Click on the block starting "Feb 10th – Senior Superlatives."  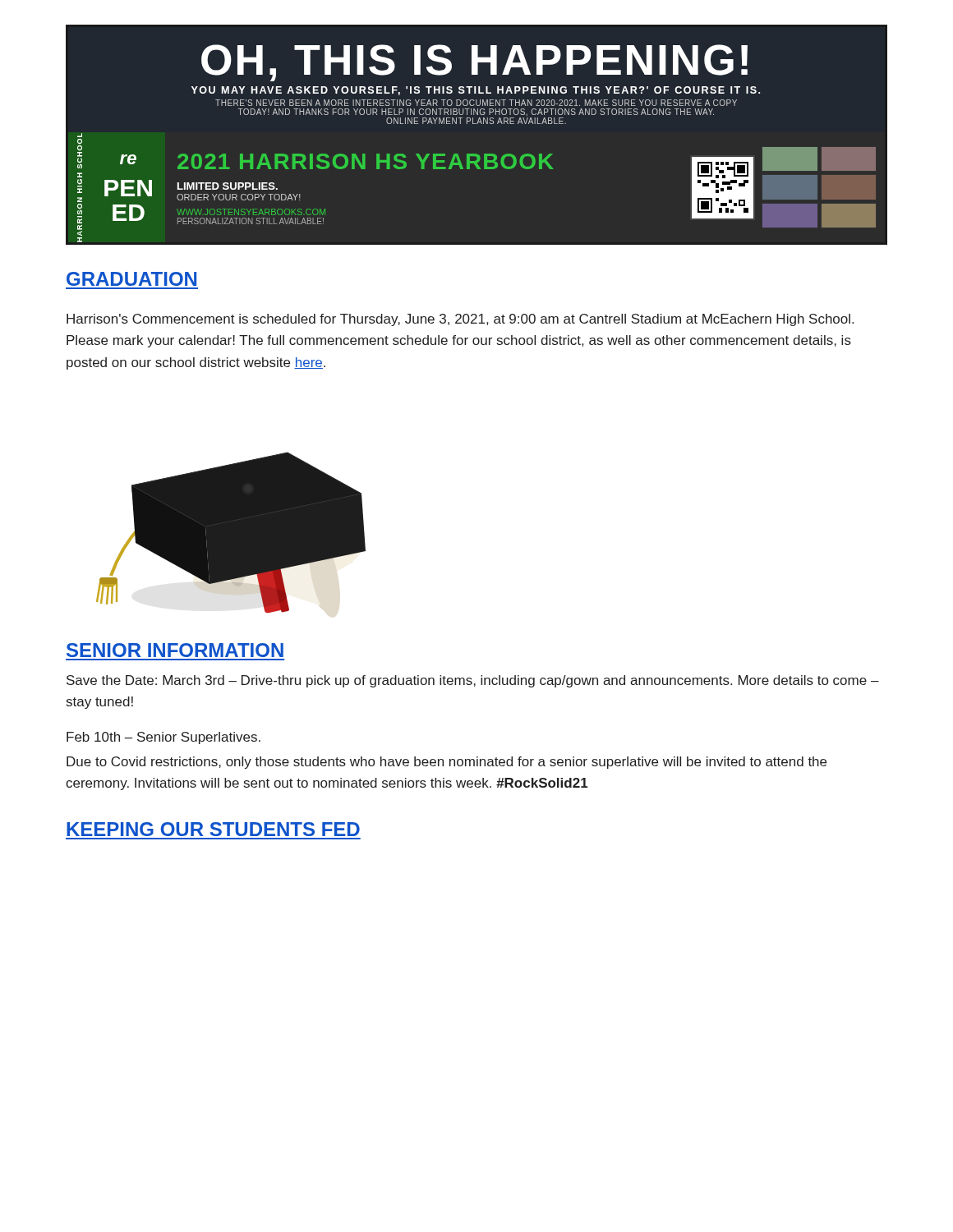click(164, 737)
